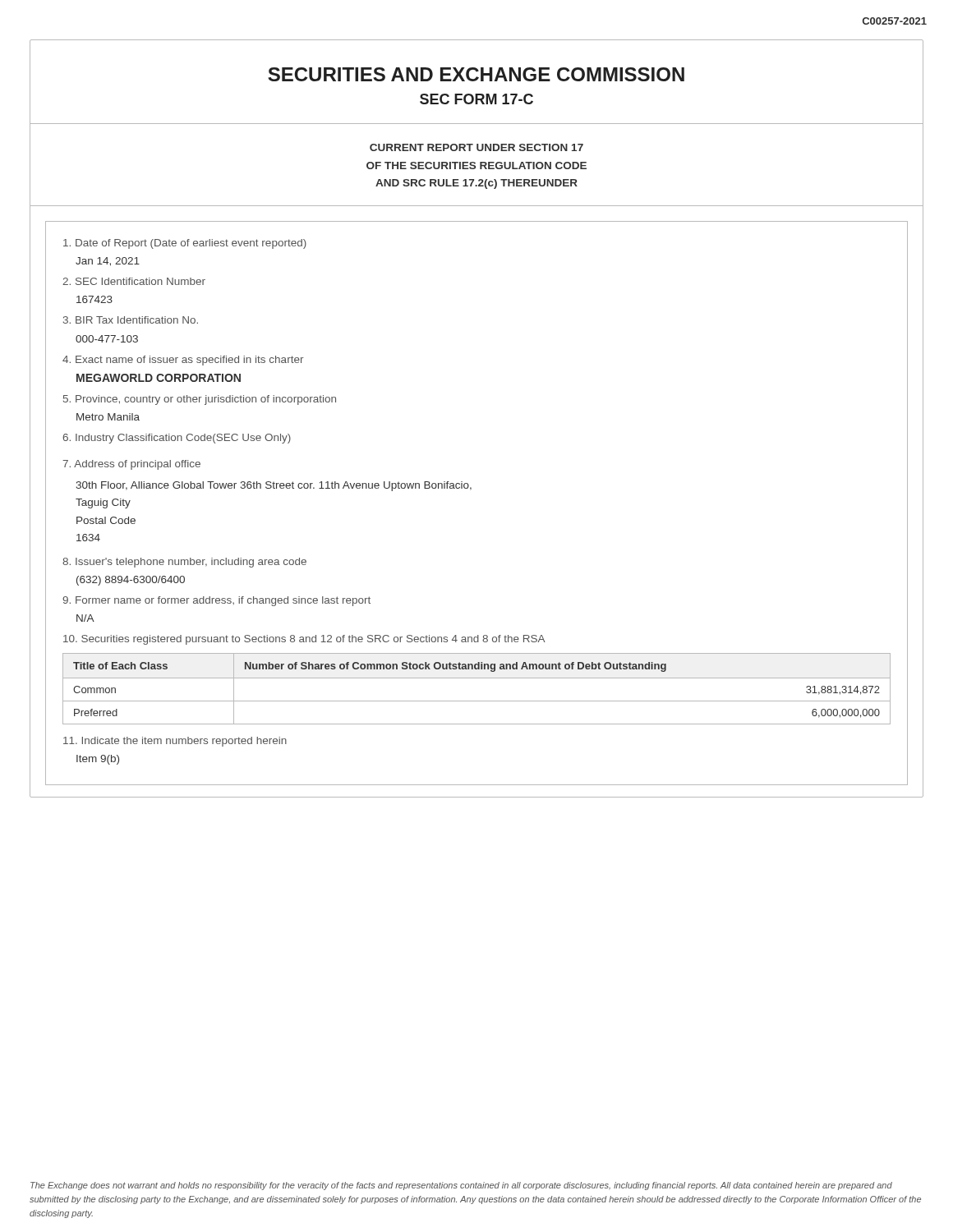Screen dimensions: 1232x953
Task: Select the text block starting "7. Address of principal office"
Action: 132,464
